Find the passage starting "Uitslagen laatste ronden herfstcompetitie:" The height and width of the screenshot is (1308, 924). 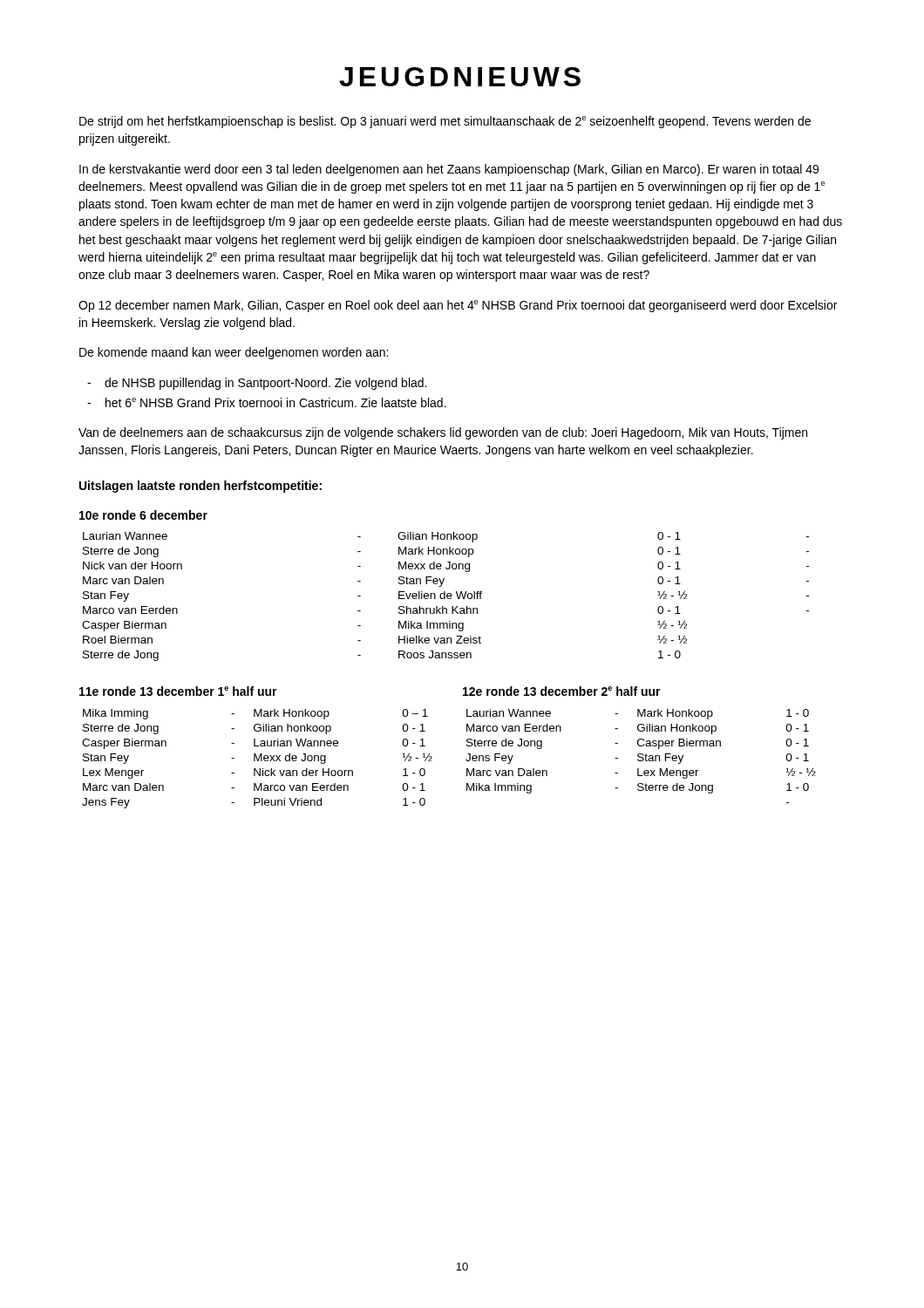click(200, 487)
